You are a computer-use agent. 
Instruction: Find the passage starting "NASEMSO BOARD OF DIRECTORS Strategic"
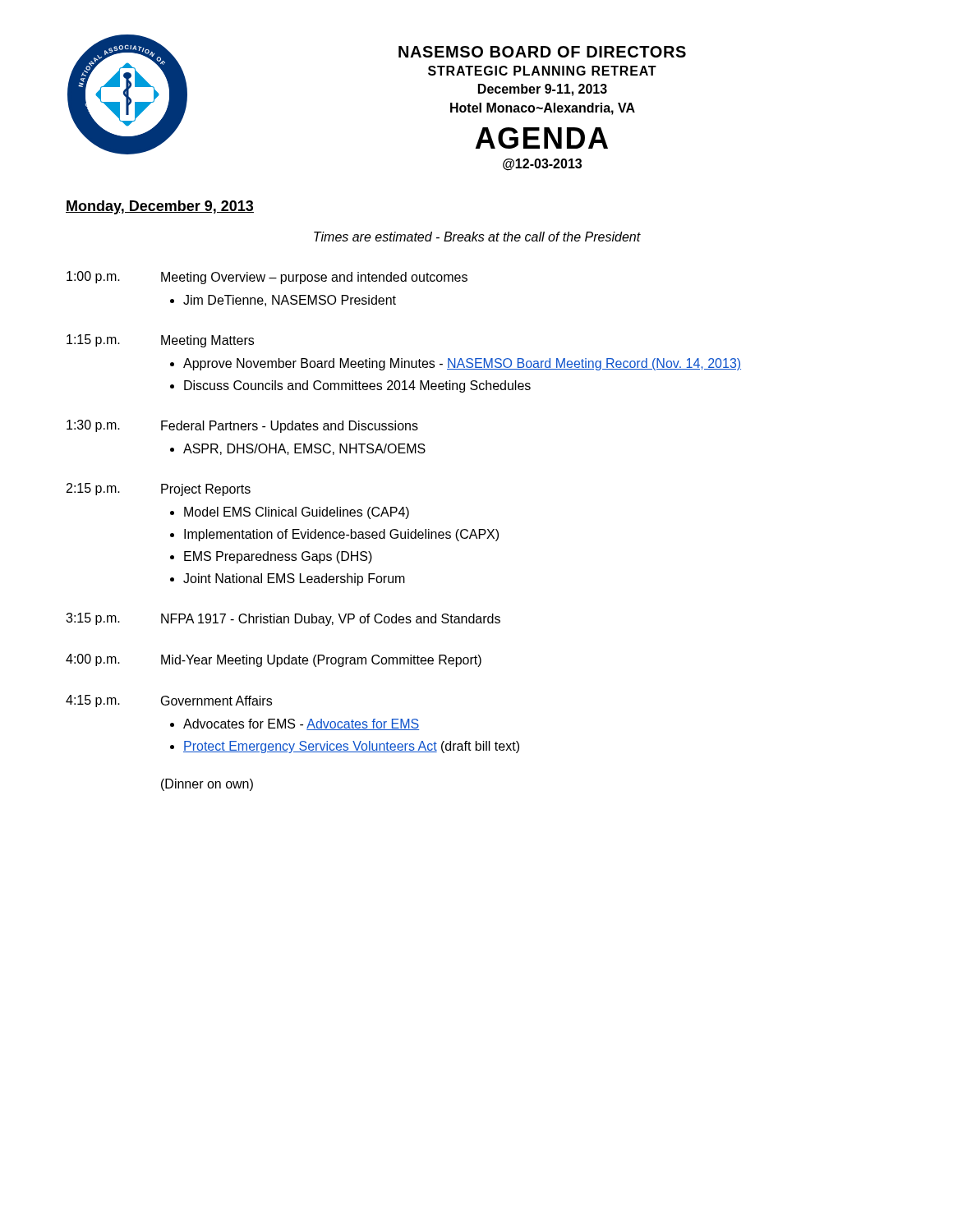(x=542, y=107)
